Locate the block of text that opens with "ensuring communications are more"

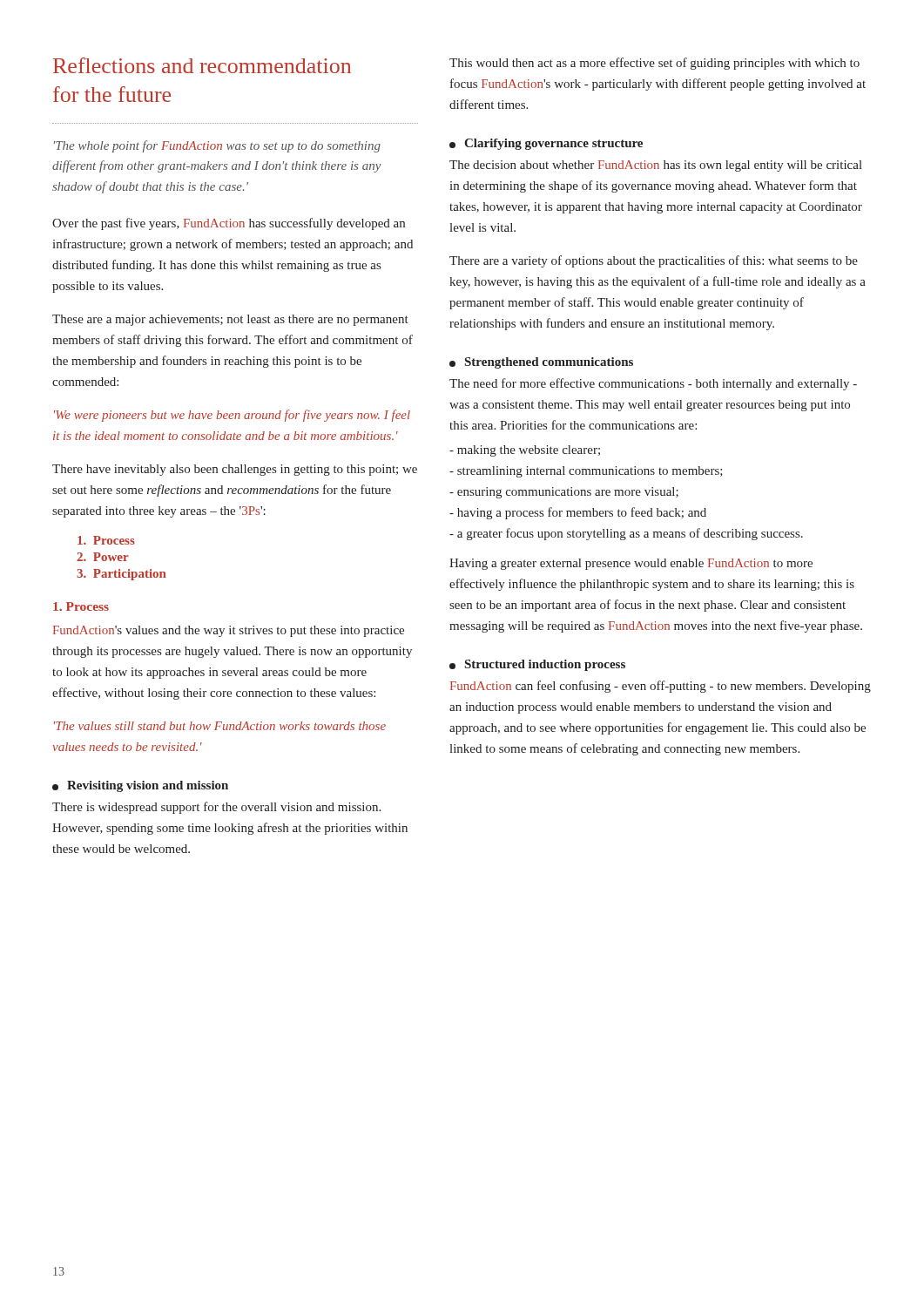point(661,491)
